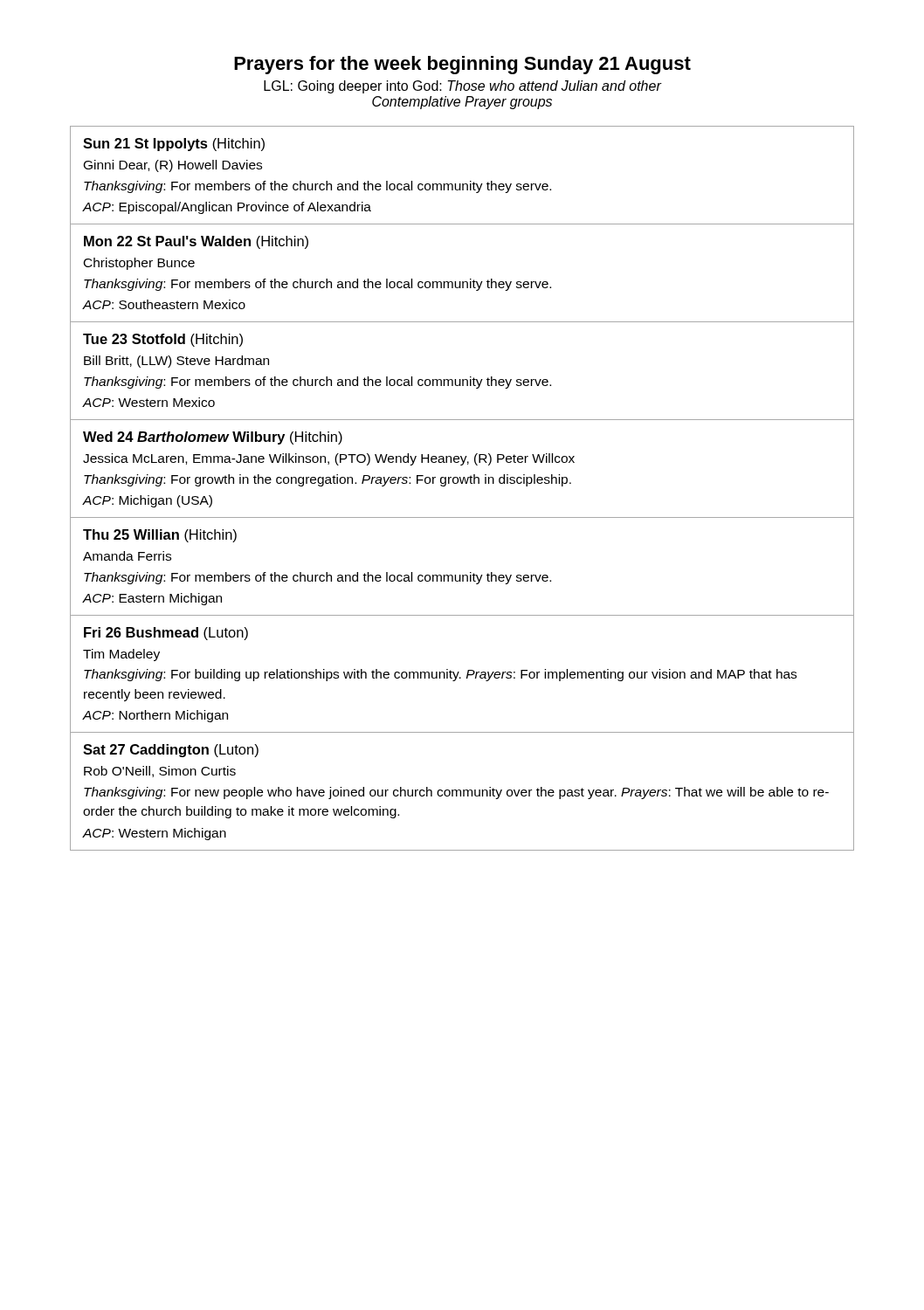Image resolution: width=924 pixels, height=1310 pixels.
Task: Locate the text starting "Mon 22 St Paul's Walden"
Action: click(462, 273)
